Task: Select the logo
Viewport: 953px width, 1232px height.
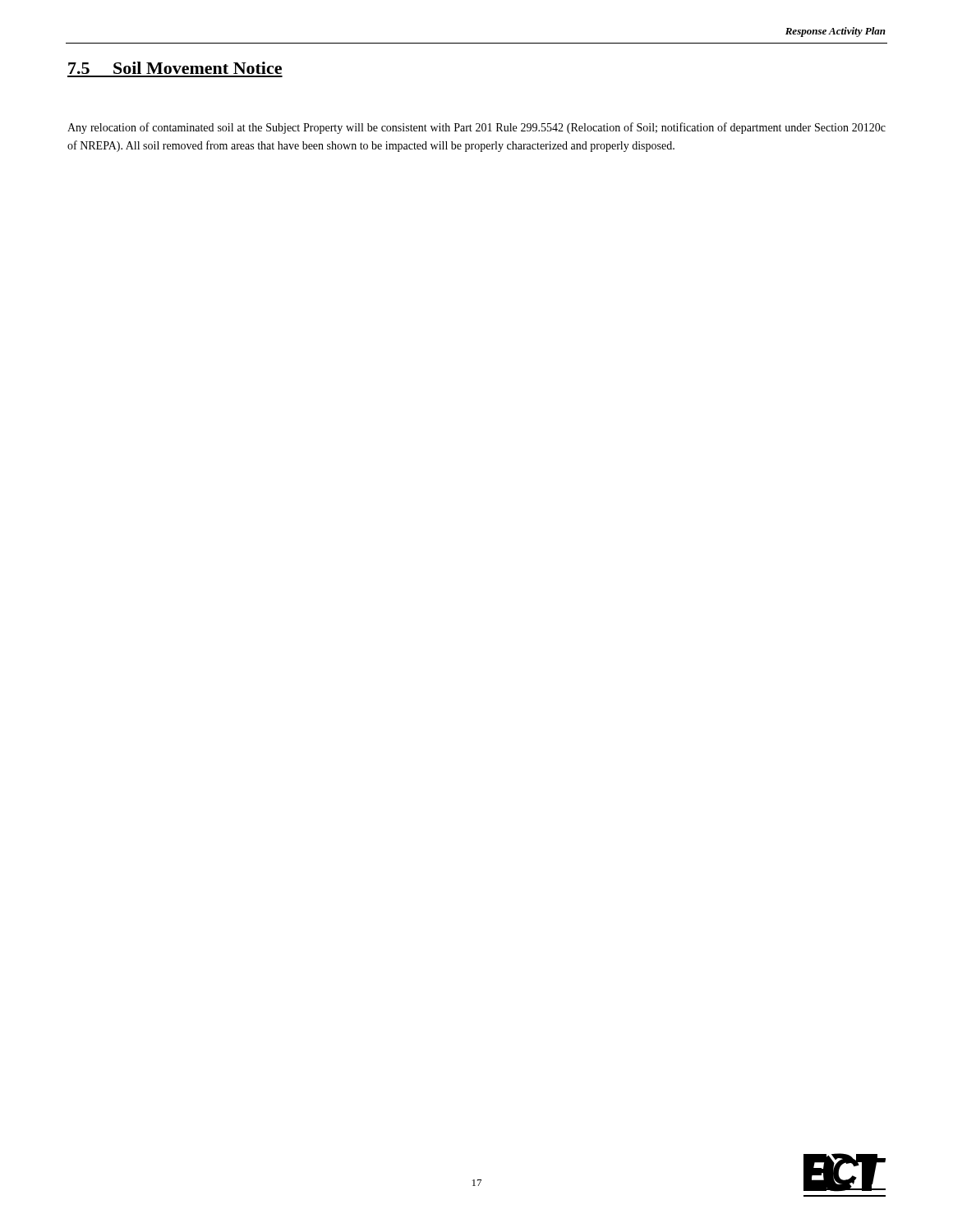Action: [845, 1174]
